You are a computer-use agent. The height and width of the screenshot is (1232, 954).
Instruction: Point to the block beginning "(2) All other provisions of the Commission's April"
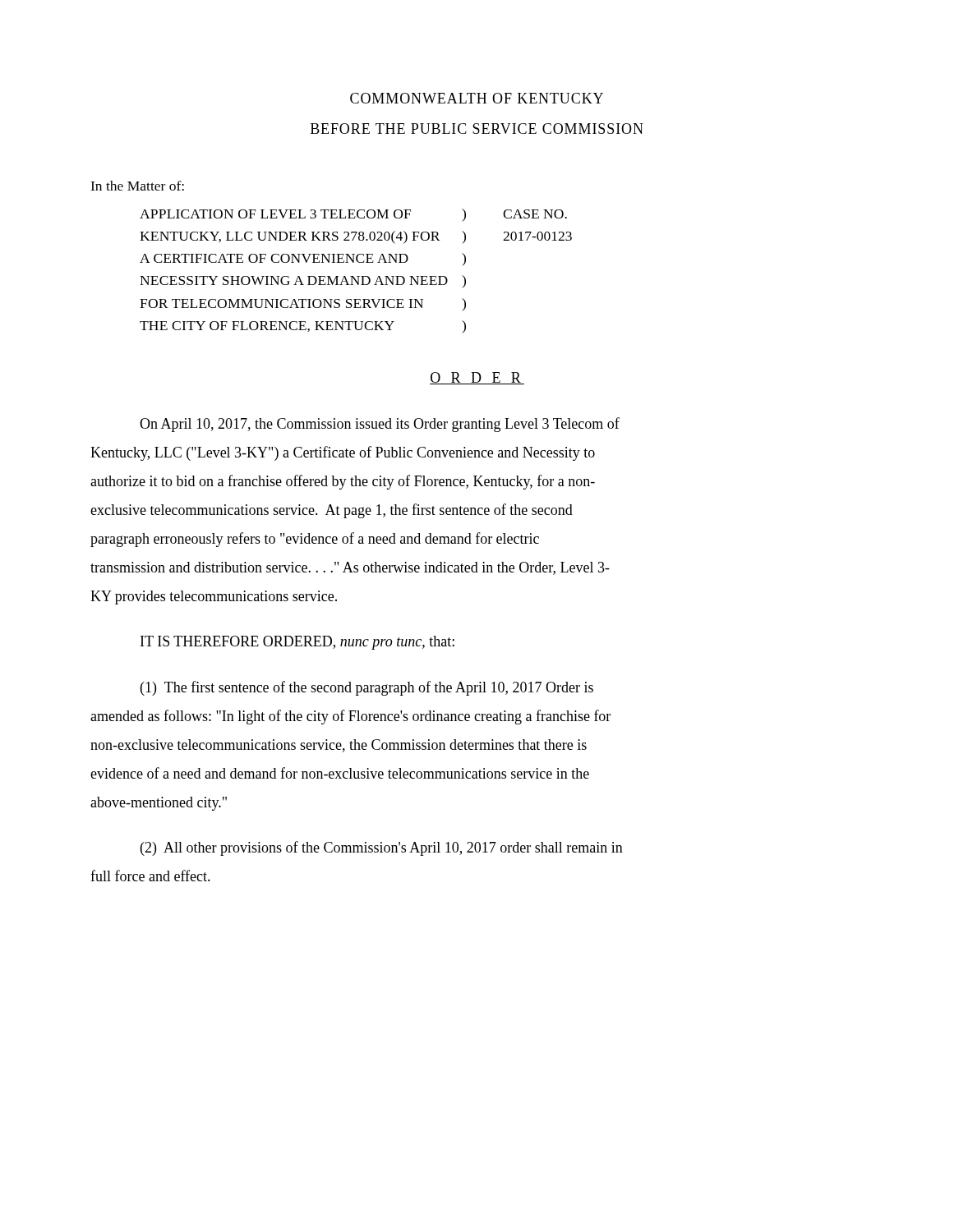point(381,848)
